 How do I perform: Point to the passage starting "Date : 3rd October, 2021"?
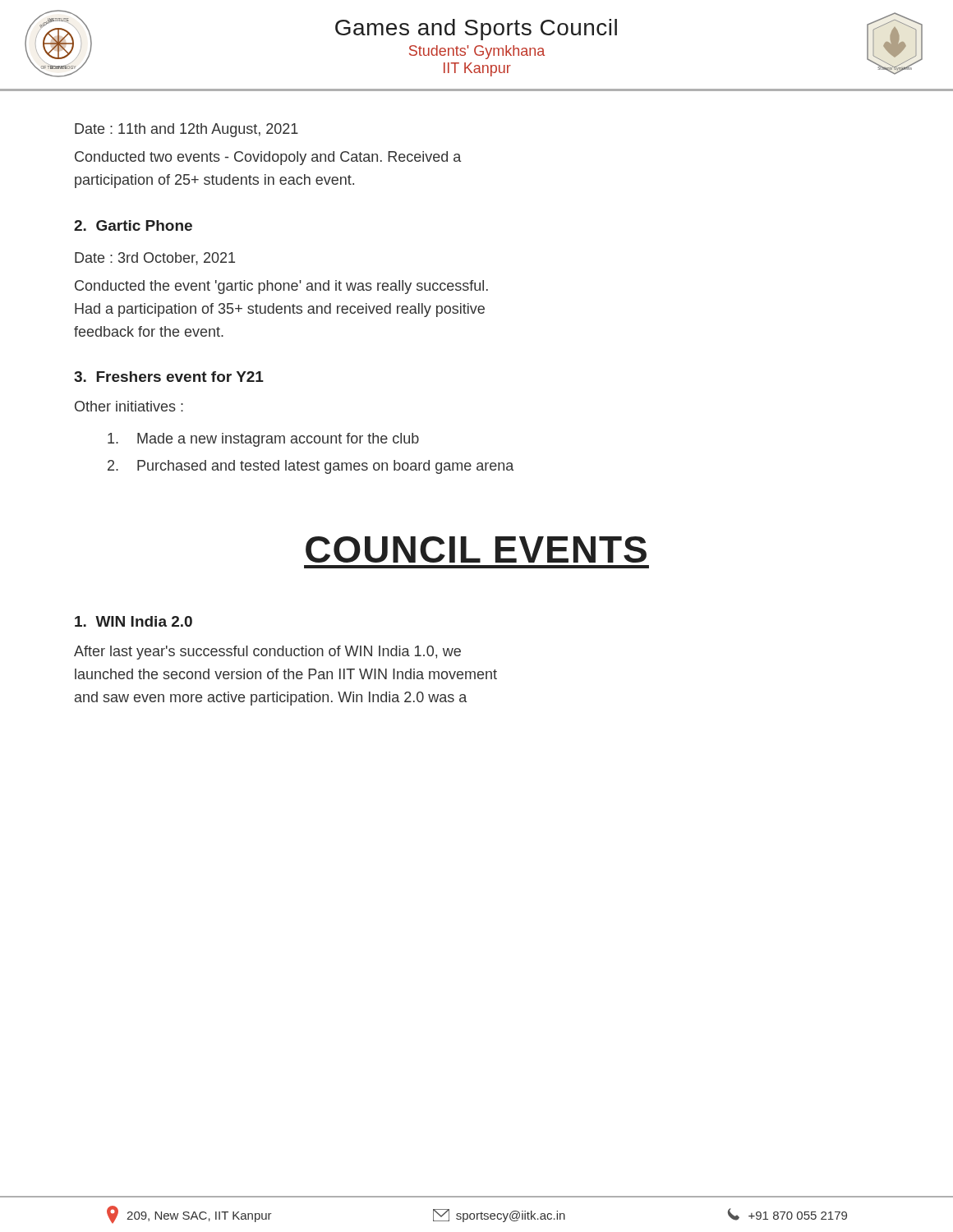[155, 258]
